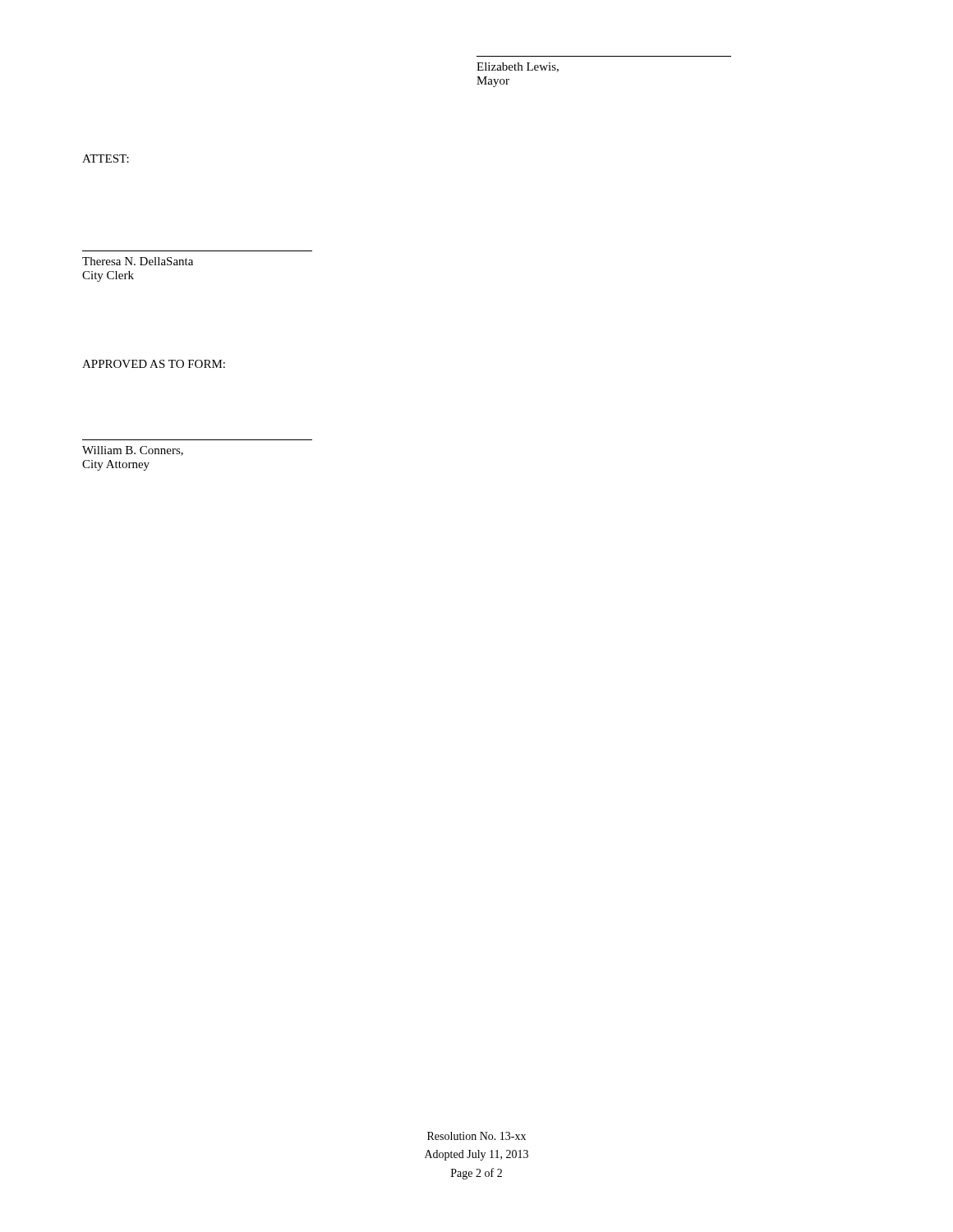Image resolution: width=953 pixels, height=1232 pixels.
Task: Locate the text "William B. Conners, City Attorney"
Action: click(x=133, y=451)
